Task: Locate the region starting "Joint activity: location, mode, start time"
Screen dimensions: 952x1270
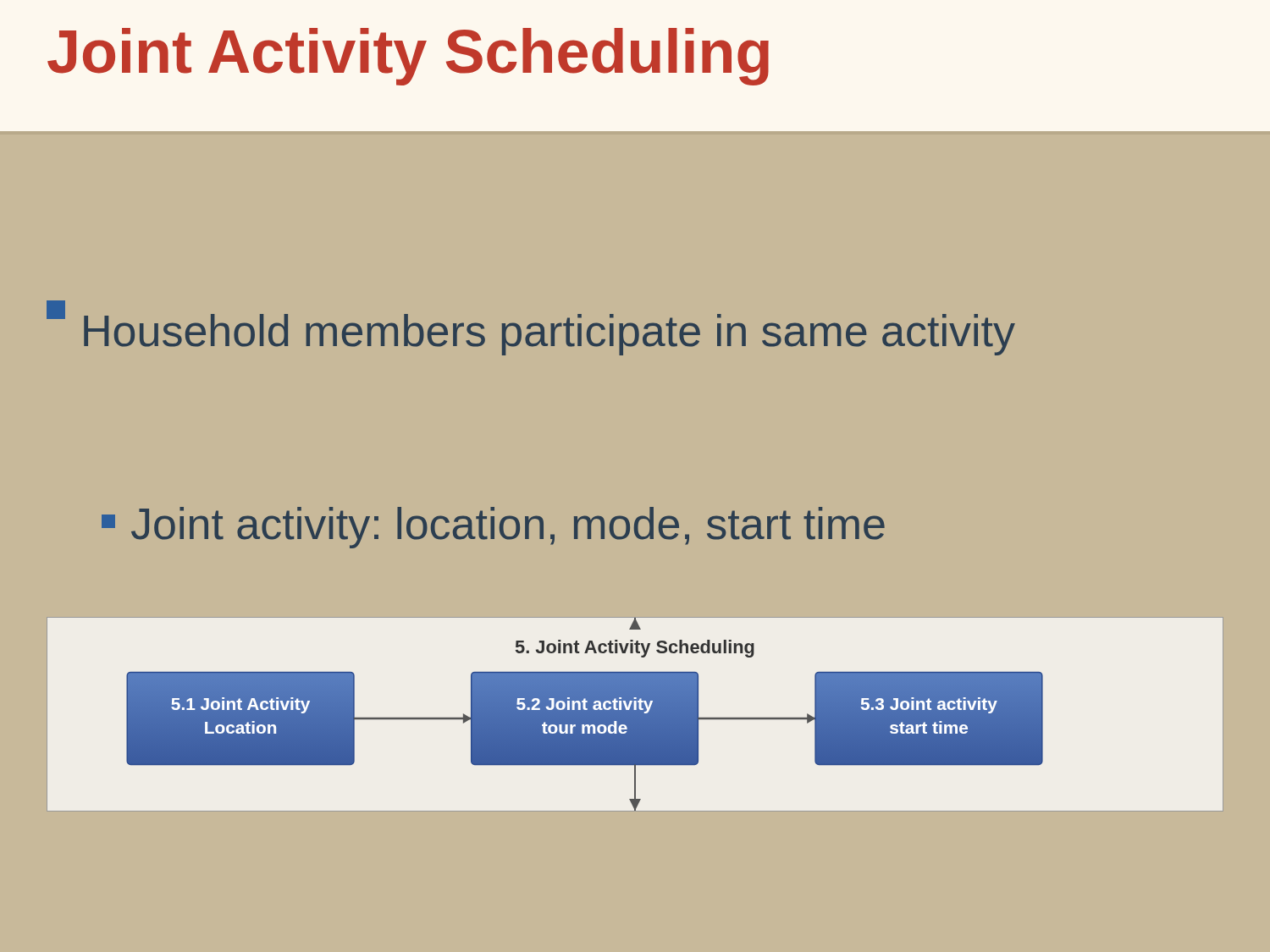Action: 662,524
